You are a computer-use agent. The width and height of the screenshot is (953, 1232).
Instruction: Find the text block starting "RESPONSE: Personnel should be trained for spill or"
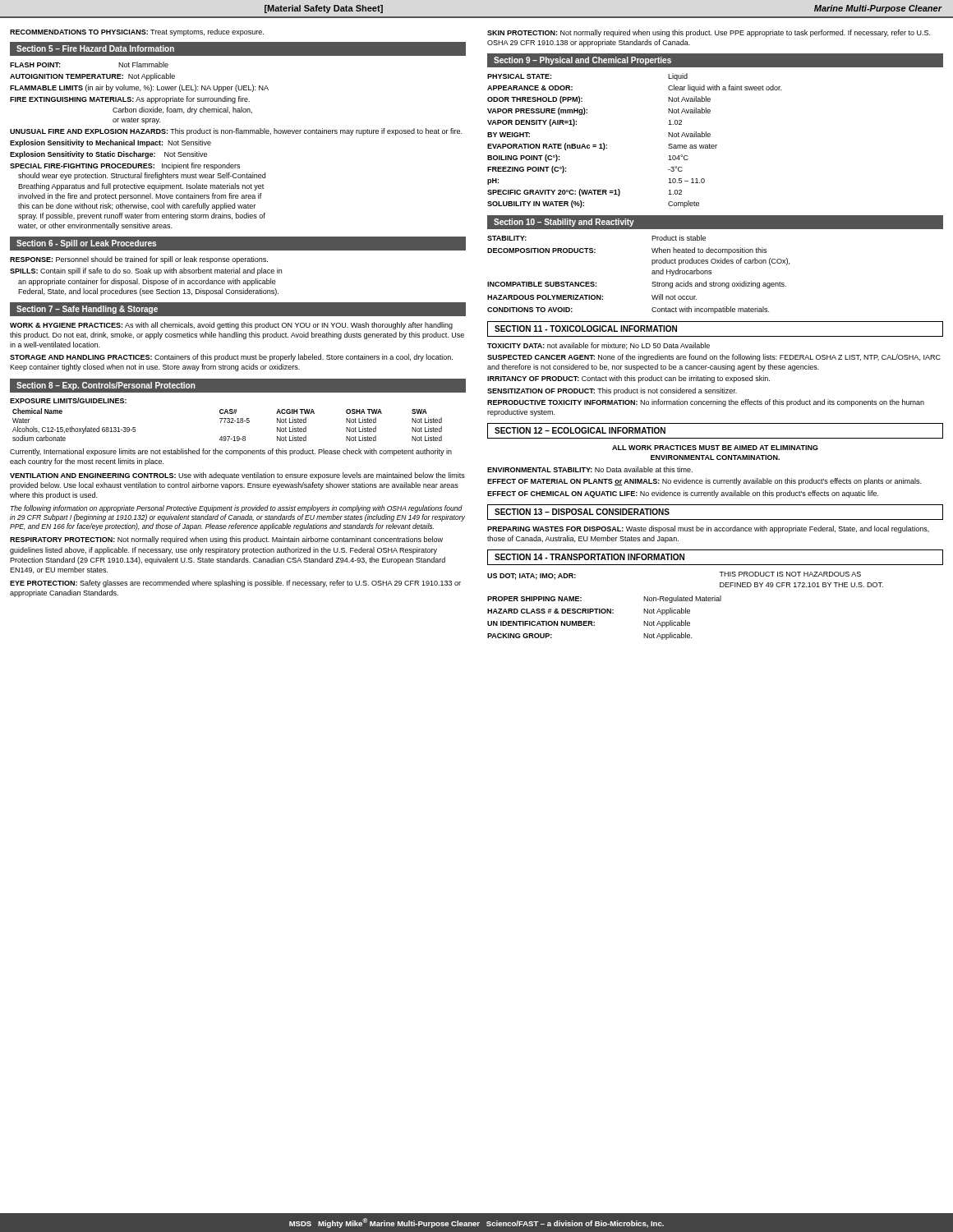238,276
